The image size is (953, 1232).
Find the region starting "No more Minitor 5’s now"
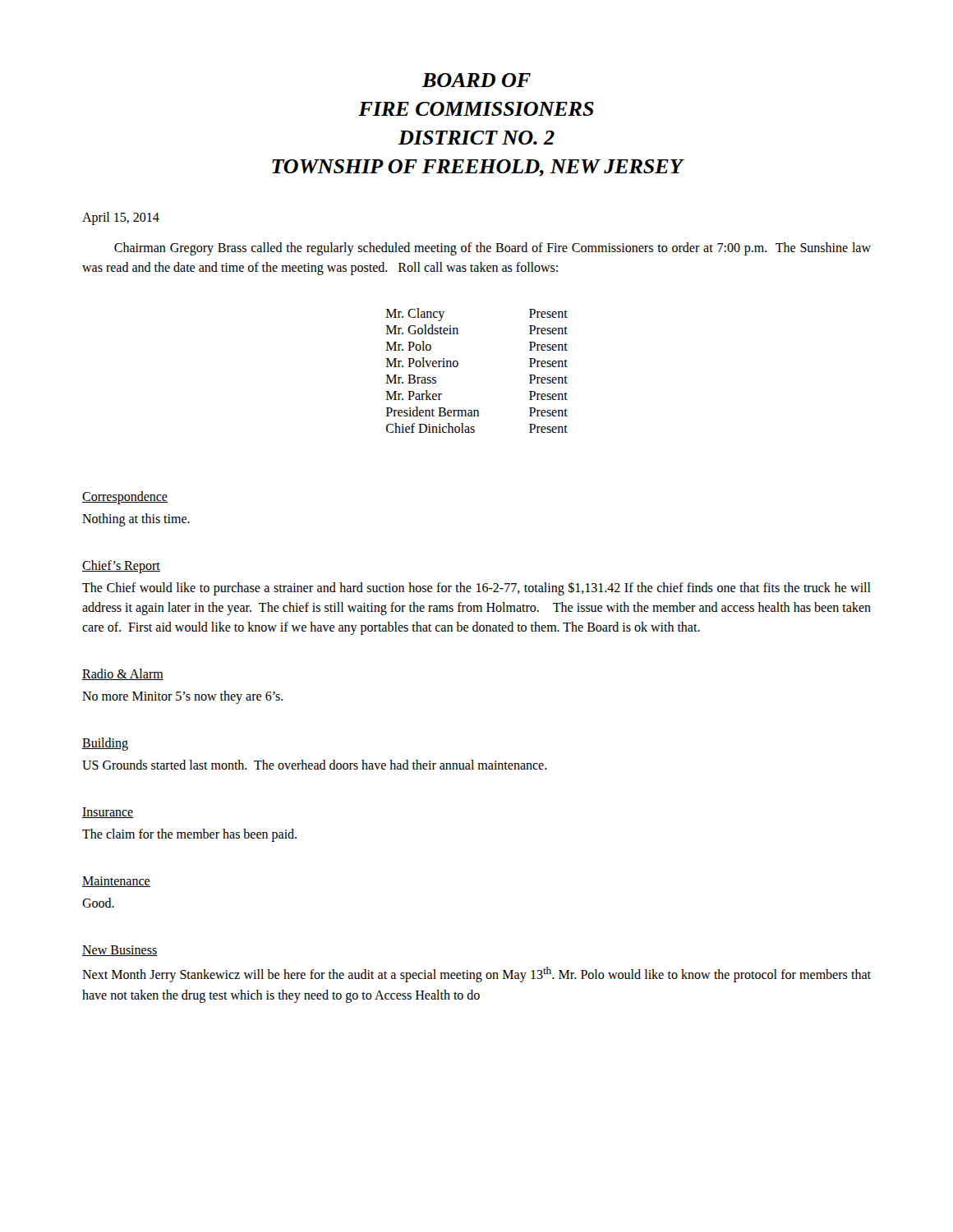point(183,696)
